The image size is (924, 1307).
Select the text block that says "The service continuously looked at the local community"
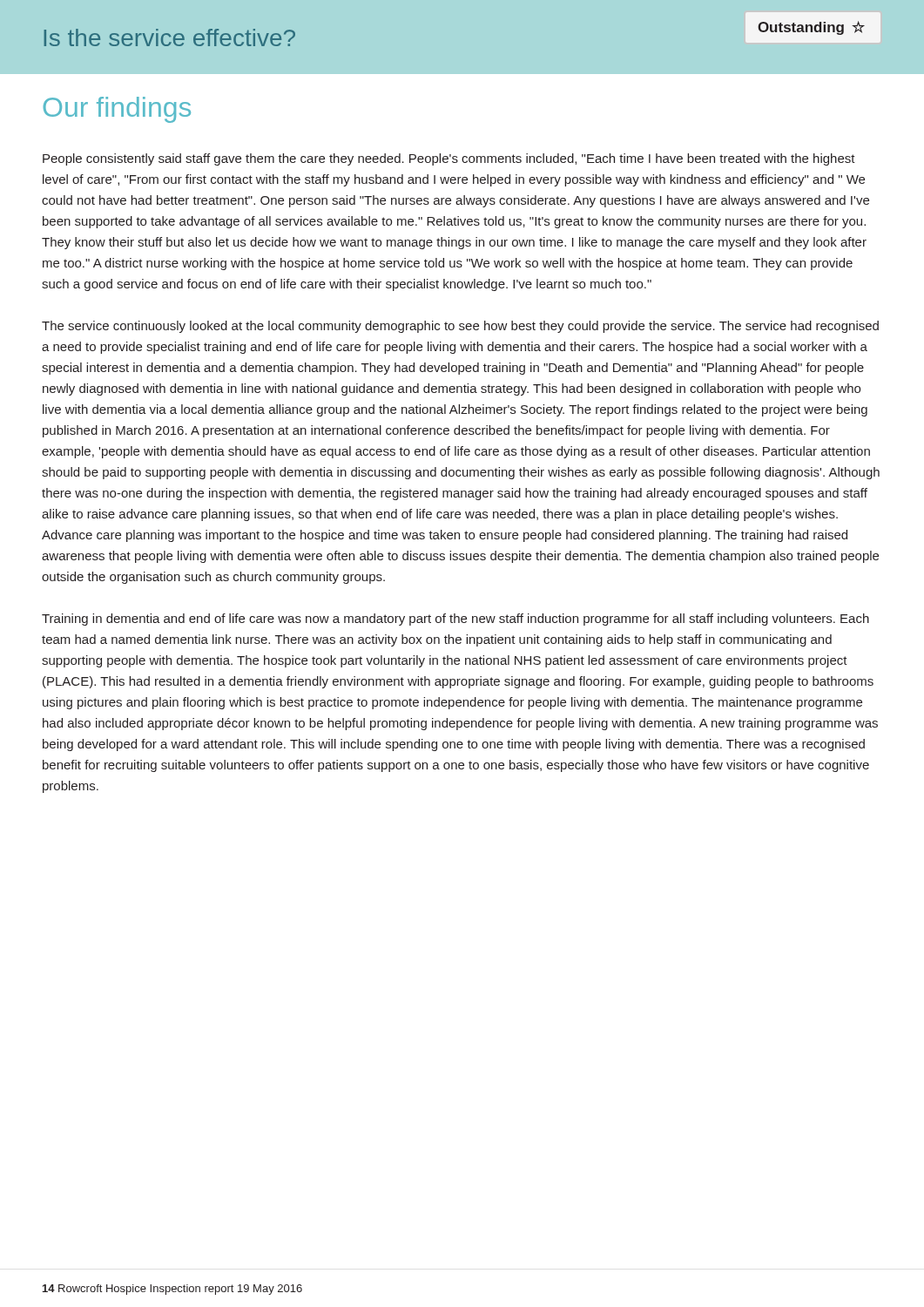[x=461, y=451]
